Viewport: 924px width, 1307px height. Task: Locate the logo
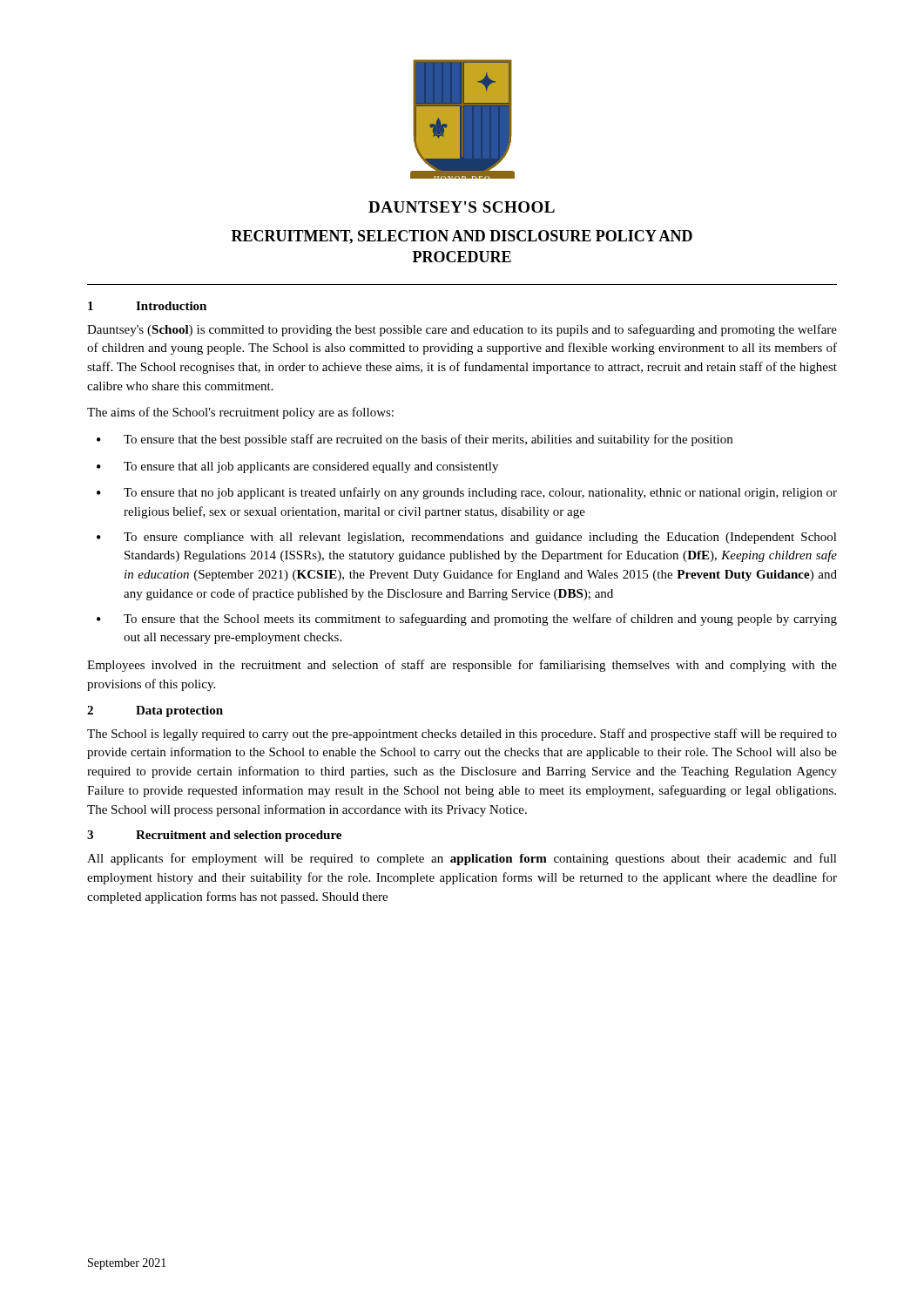tap(462, 117)
